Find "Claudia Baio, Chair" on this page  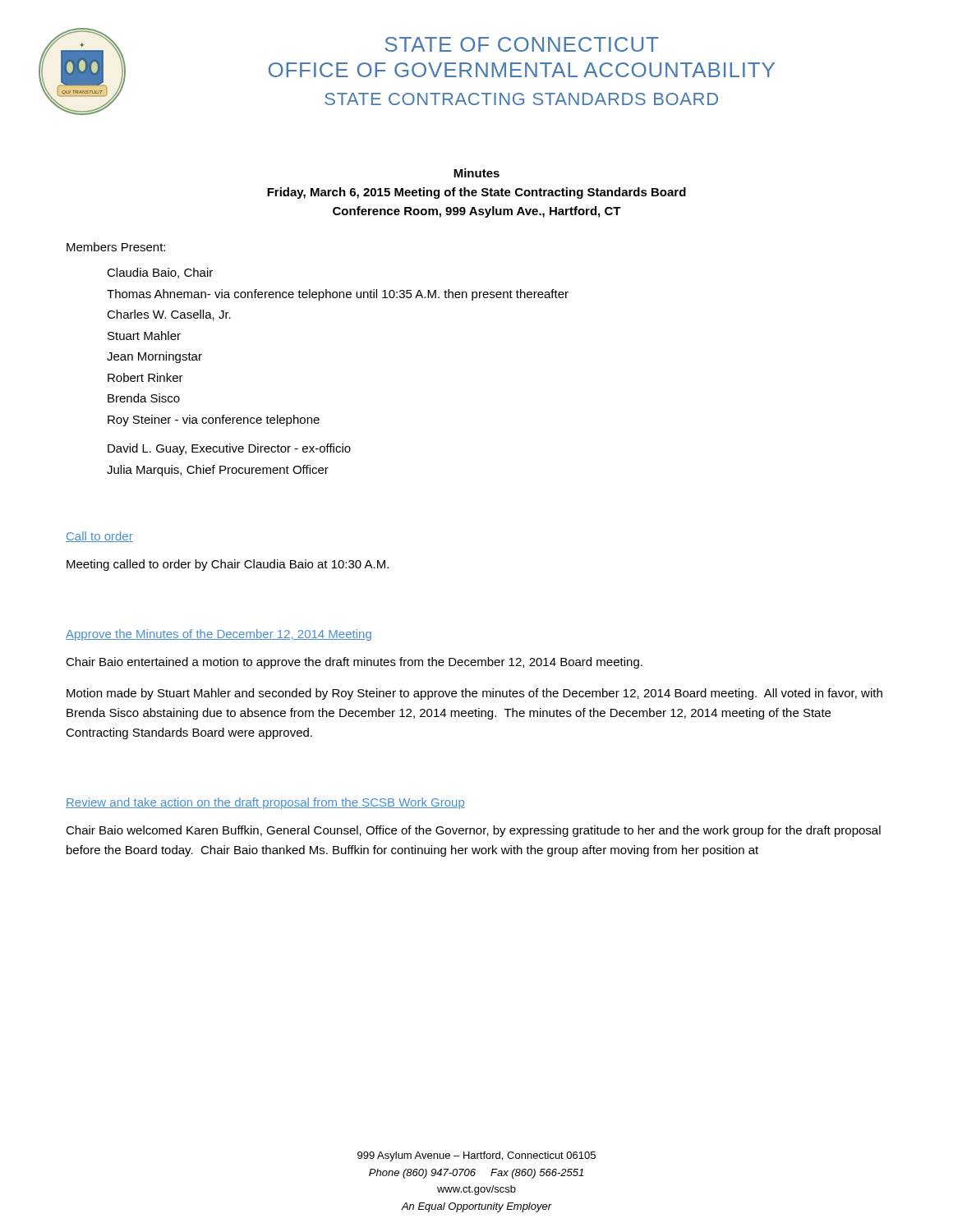[x=160, y=272]
